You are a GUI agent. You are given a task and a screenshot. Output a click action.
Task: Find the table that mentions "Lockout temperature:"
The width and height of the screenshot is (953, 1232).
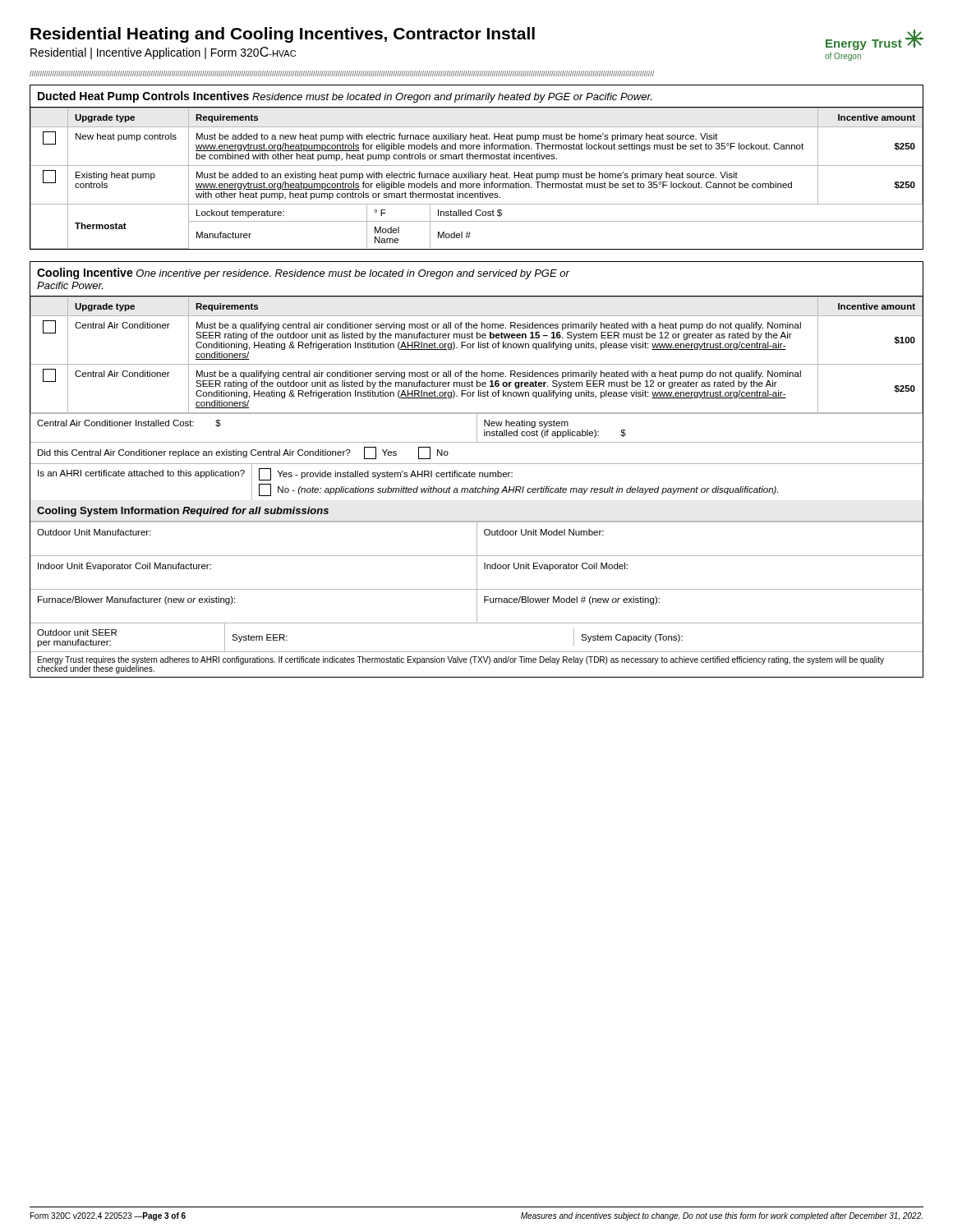click(476, 178)
